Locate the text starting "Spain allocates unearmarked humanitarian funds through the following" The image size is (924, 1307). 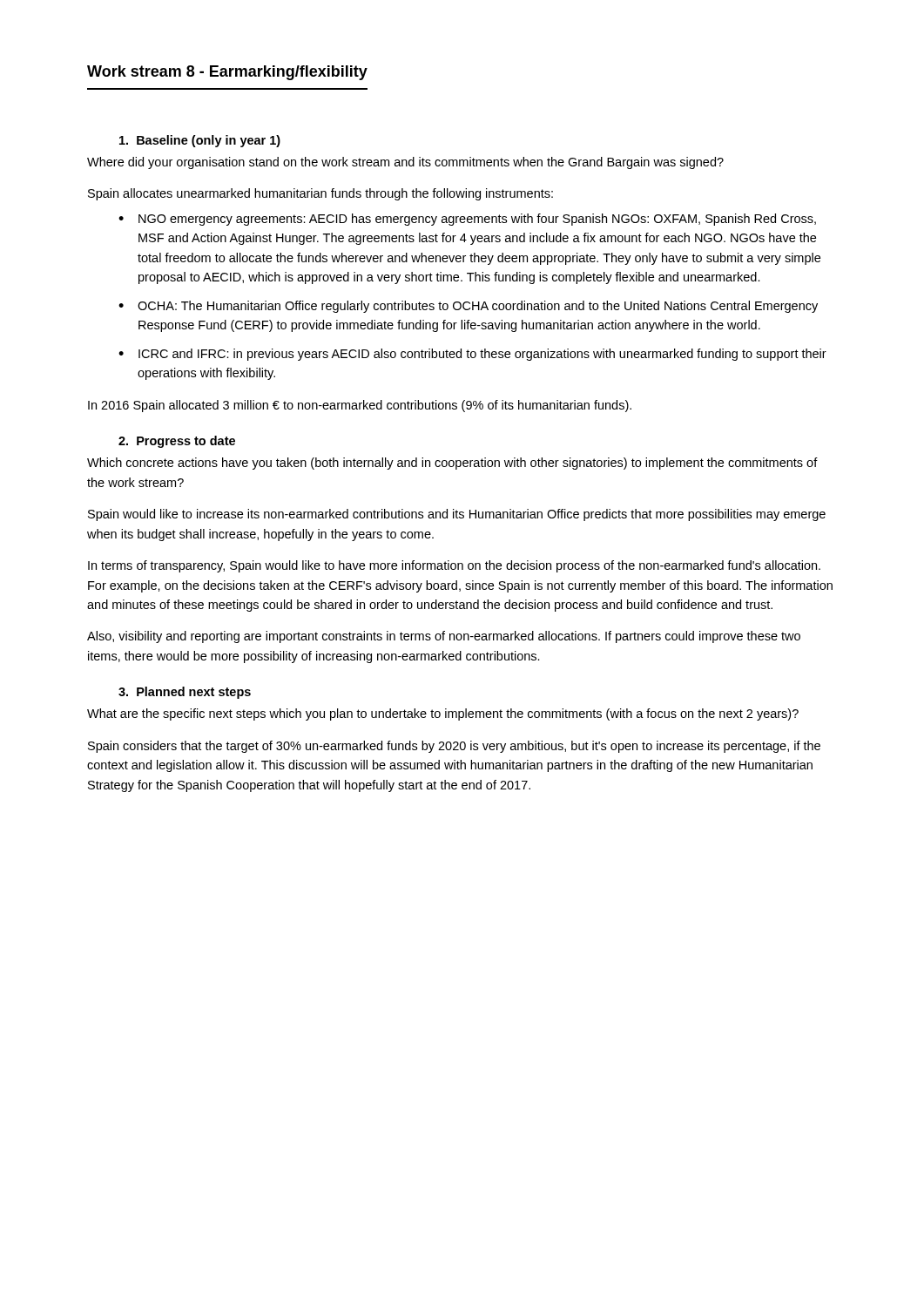(320, 194)
